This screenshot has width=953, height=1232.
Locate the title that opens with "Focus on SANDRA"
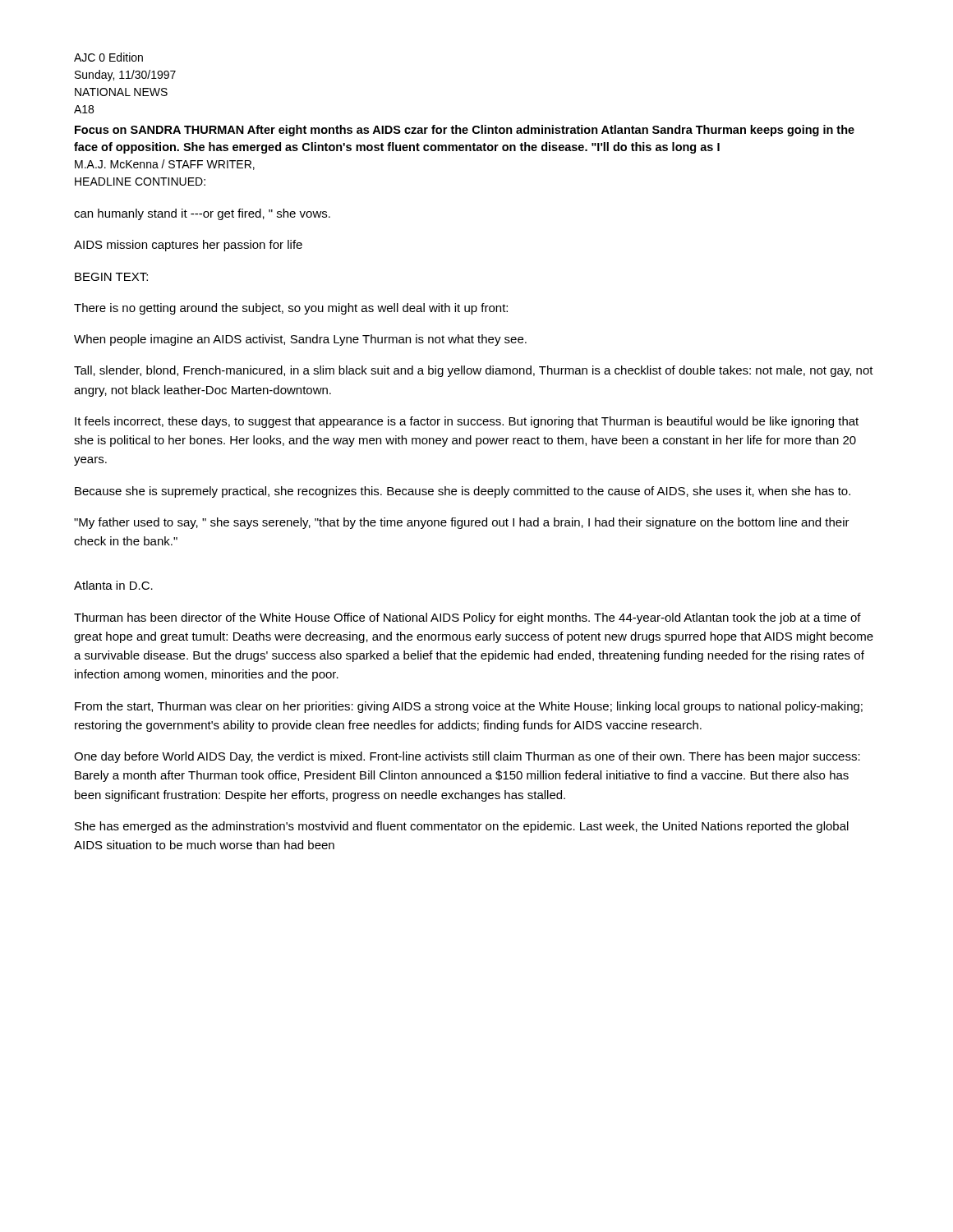464,138
